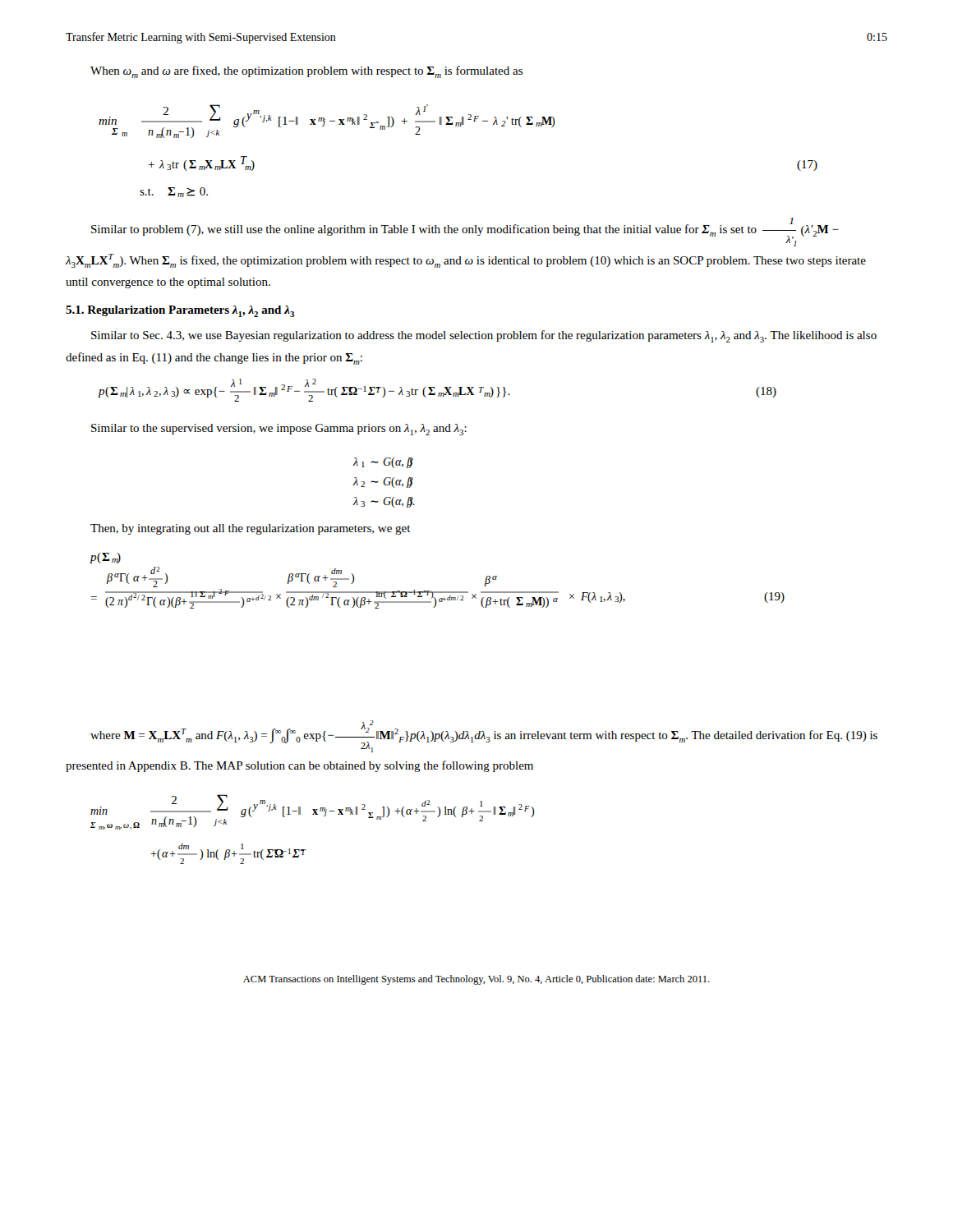The width and height of the screenshot is (953, 1232).
Task: Click on the element starting "p ( Σ m ) ="
Action: point(105,558)
